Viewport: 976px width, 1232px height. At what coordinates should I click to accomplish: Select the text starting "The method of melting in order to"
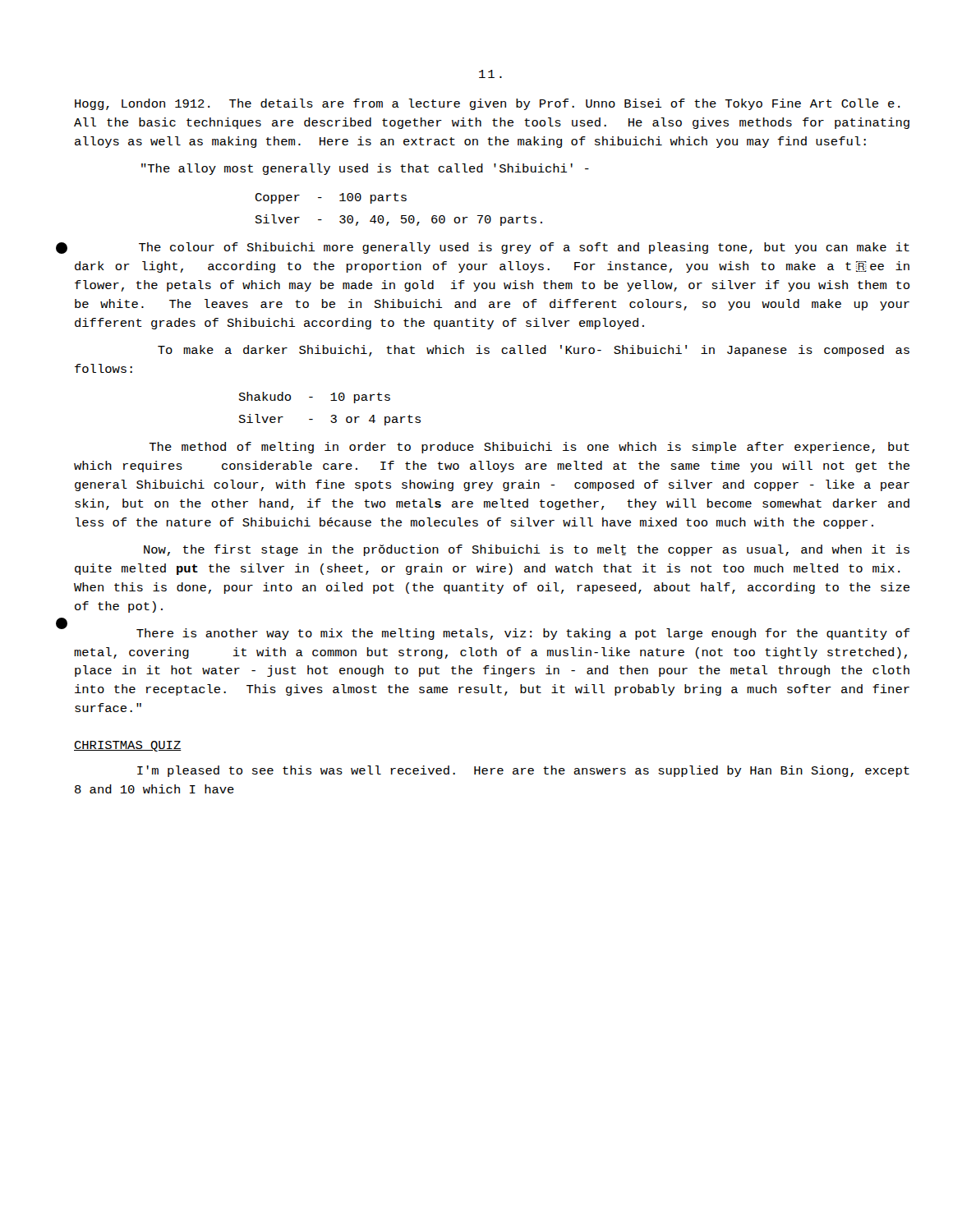tap(492, 487)
